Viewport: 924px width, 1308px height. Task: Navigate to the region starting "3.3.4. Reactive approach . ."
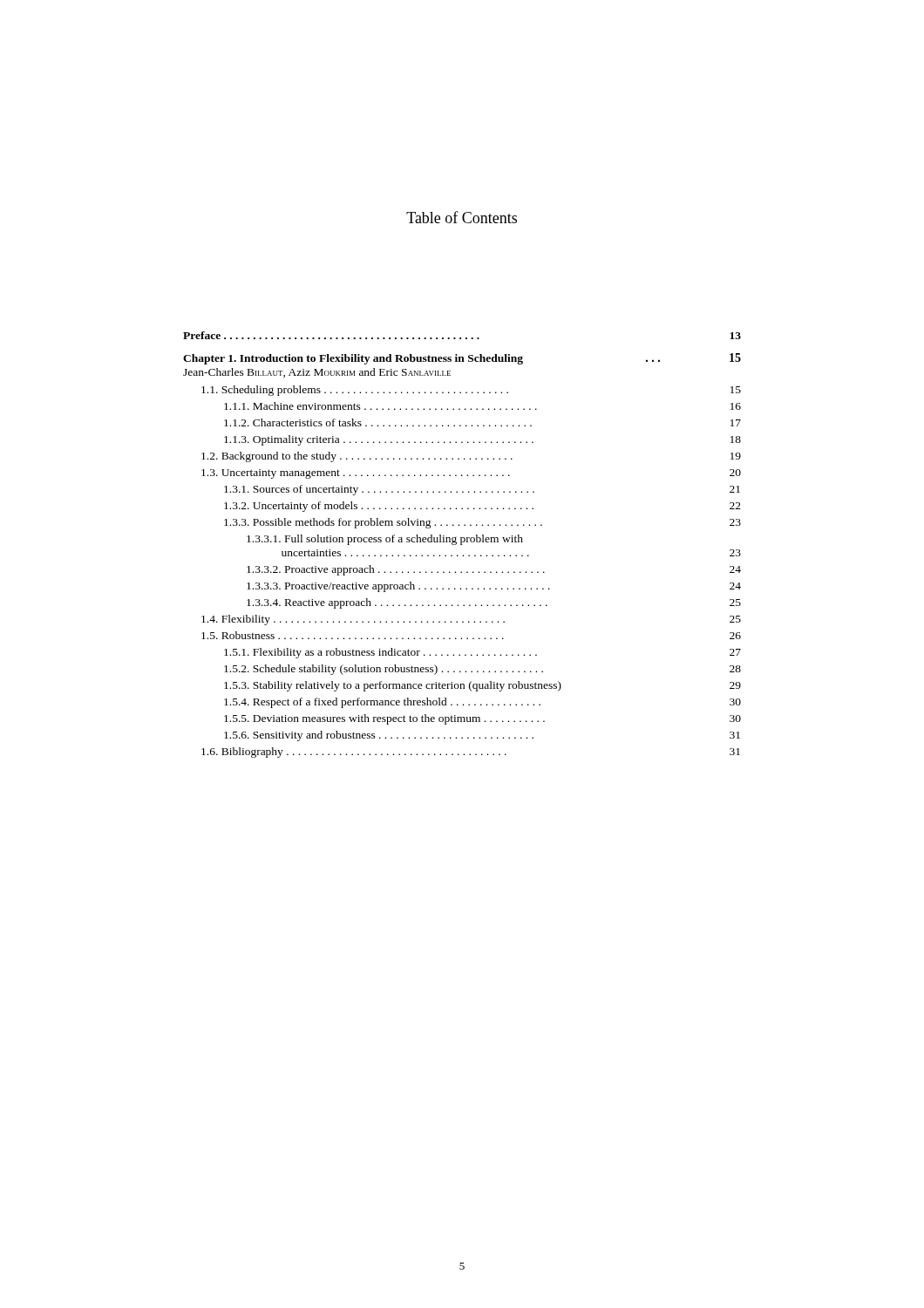[493, 603]
